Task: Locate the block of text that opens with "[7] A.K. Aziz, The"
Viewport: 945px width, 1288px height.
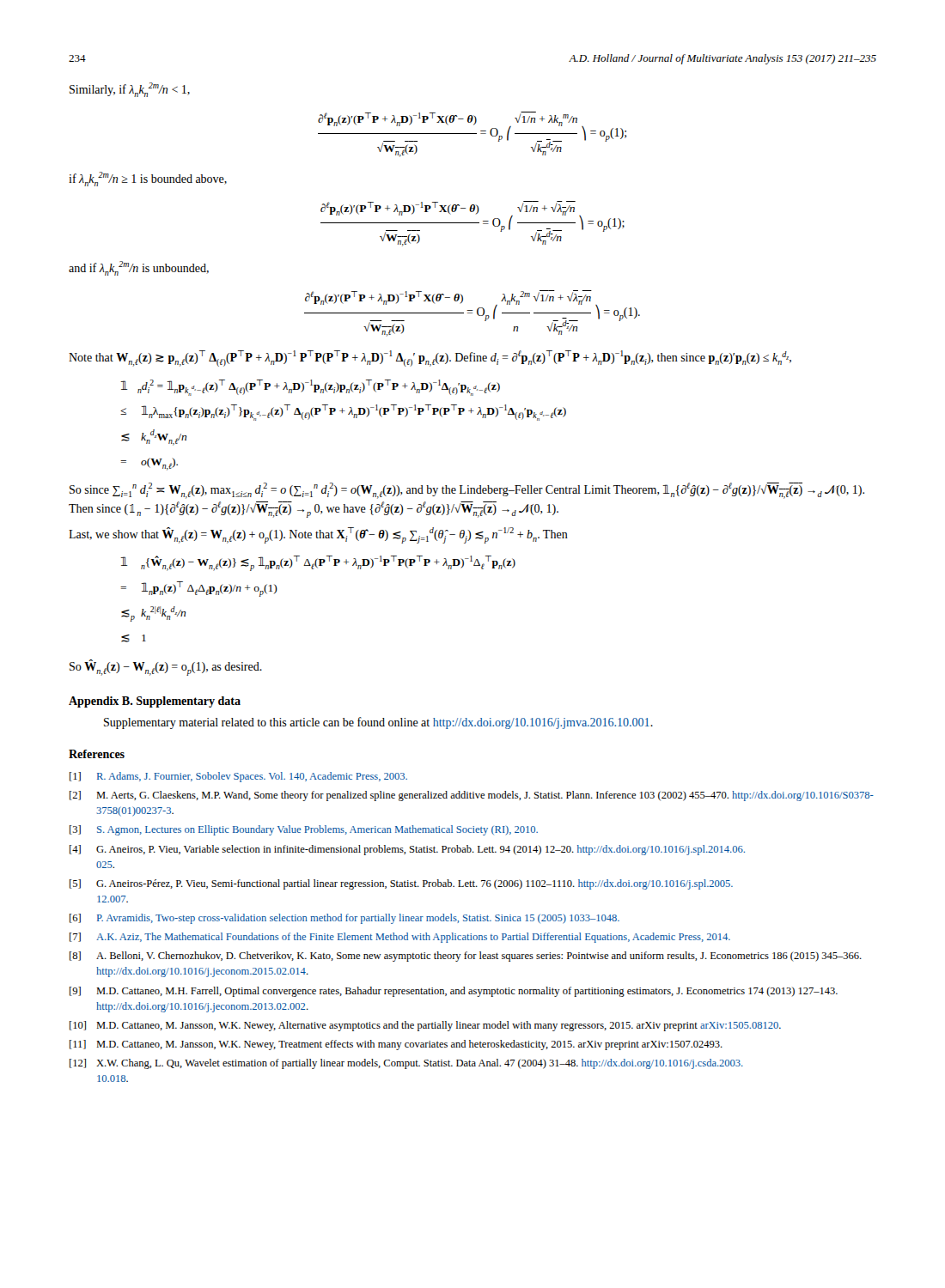Action: pos(472,937)
